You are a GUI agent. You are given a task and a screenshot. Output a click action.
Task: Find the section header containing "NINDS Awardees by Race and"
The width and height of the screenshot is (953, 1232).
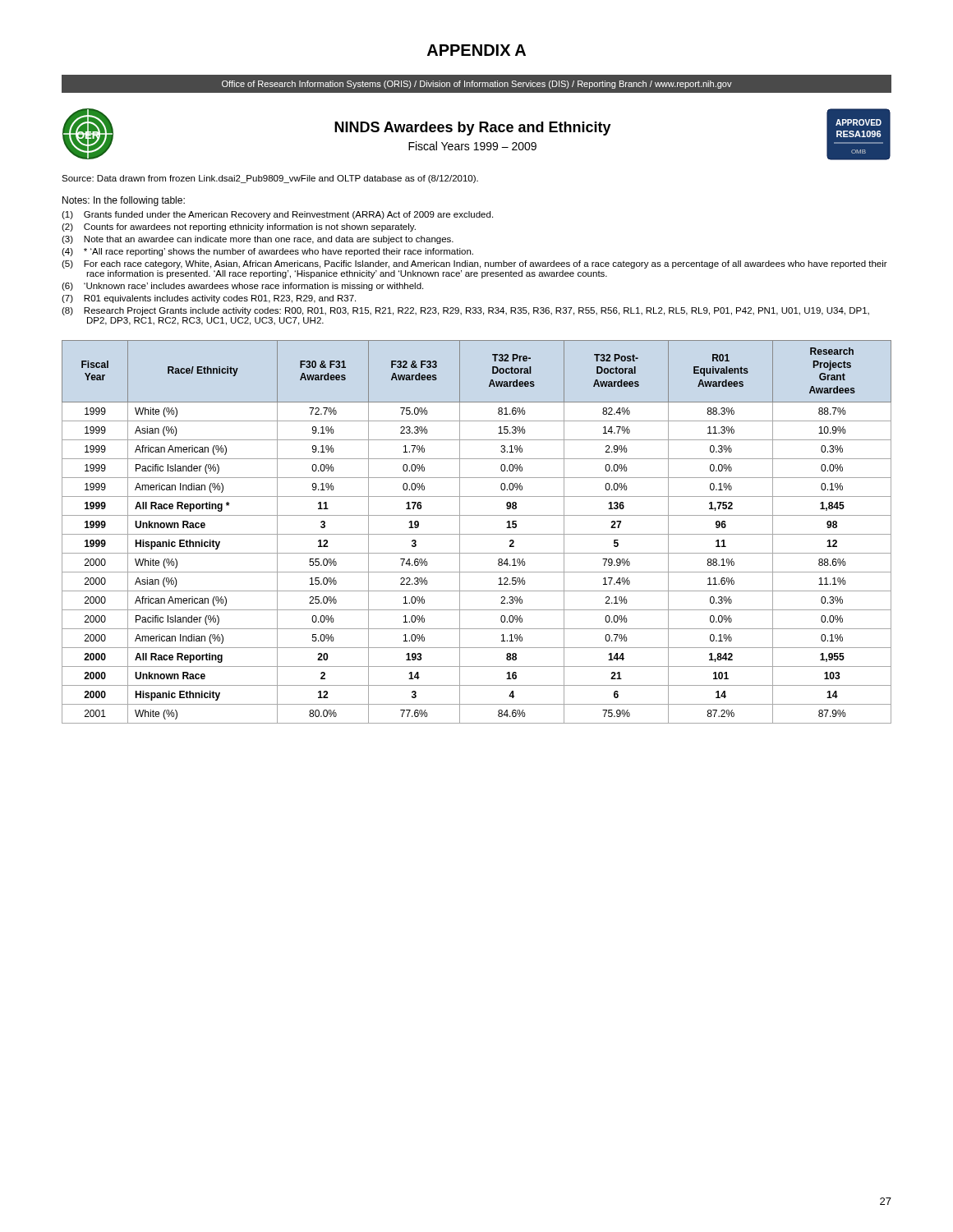(x=472, y=127)
